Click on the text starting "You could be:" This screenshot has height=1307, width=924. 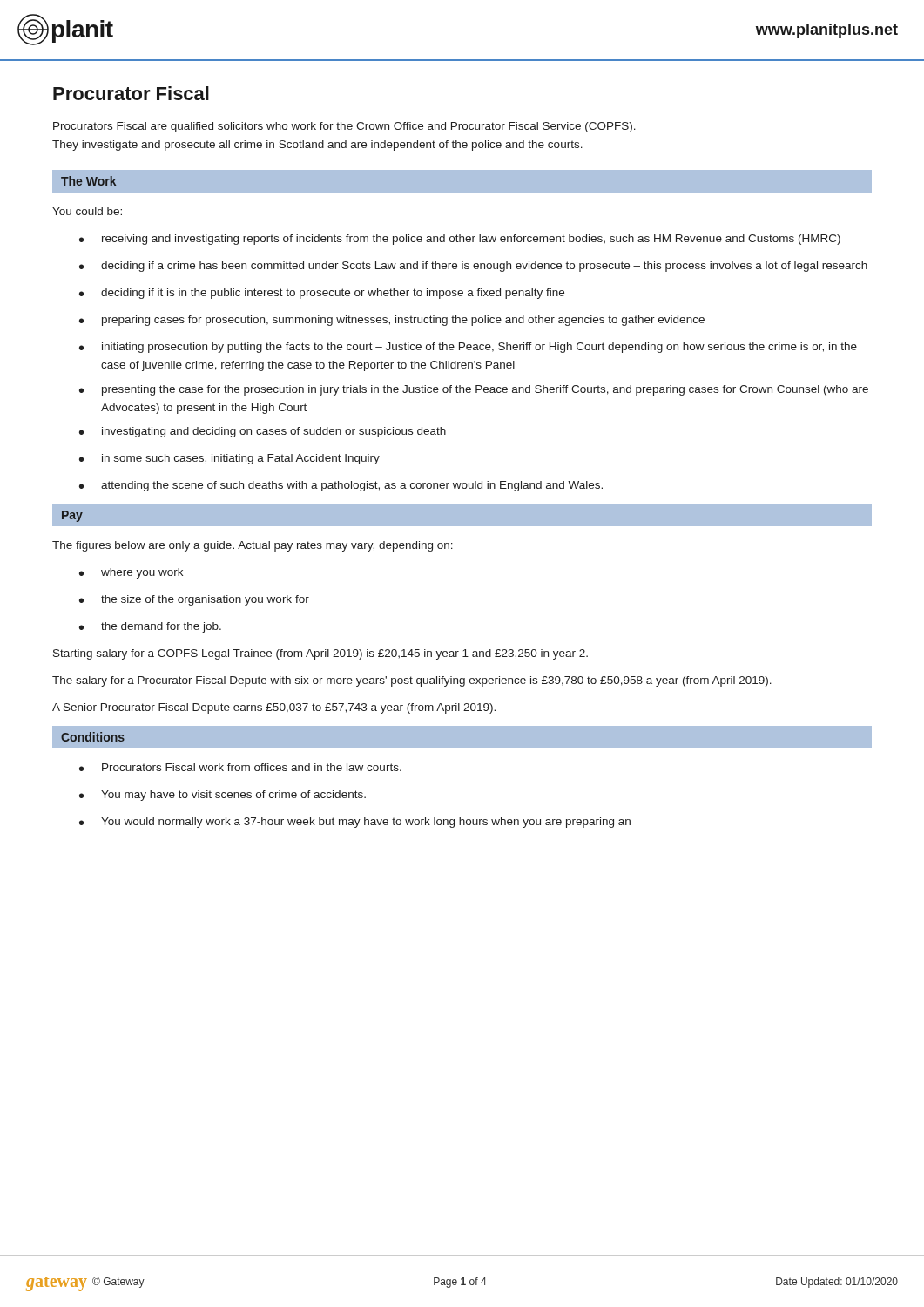pyautogui.click(x=88, y=211)
